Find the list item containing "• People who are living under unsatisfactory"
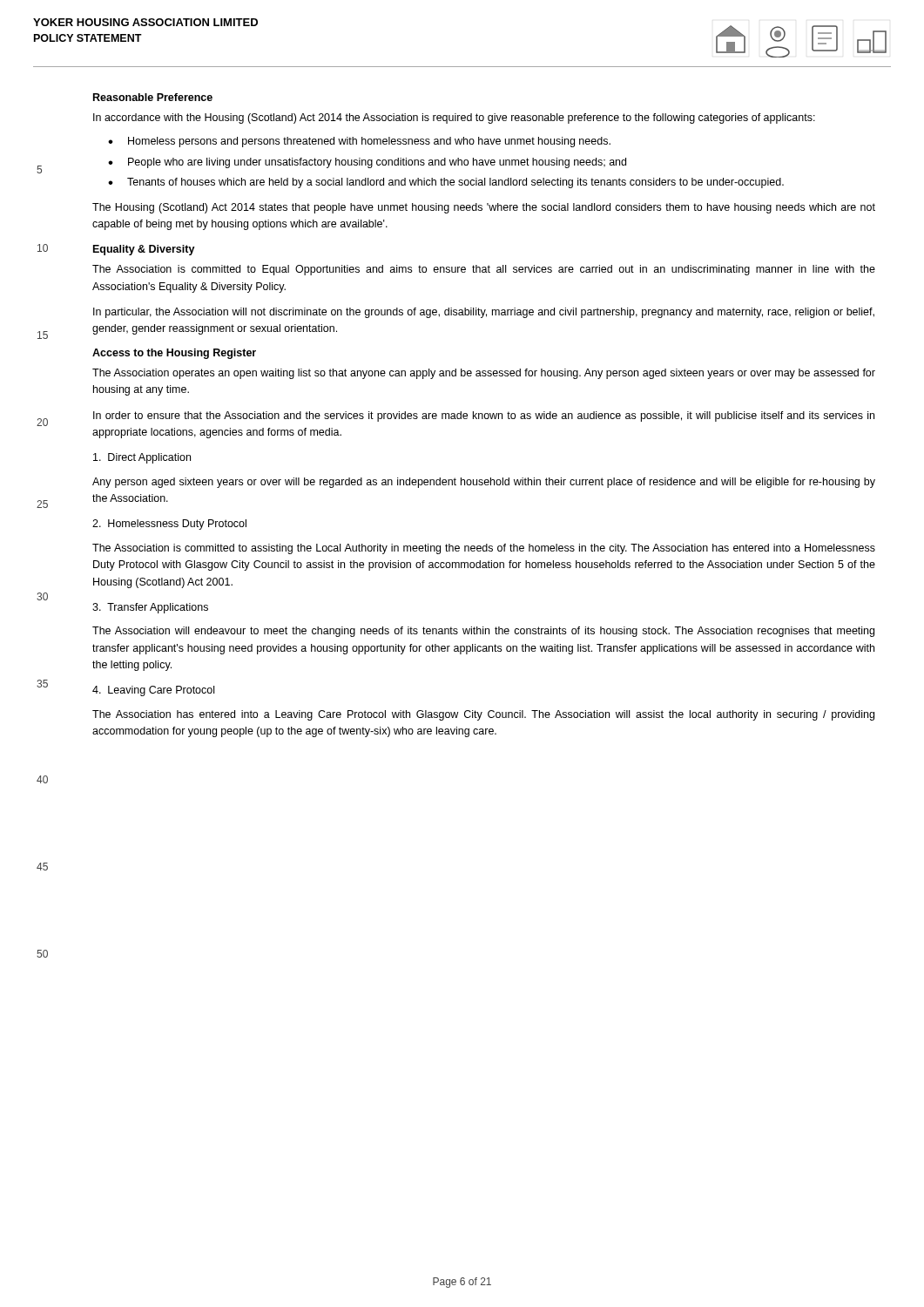924x1307 pixels. click(x=368, y=163)
